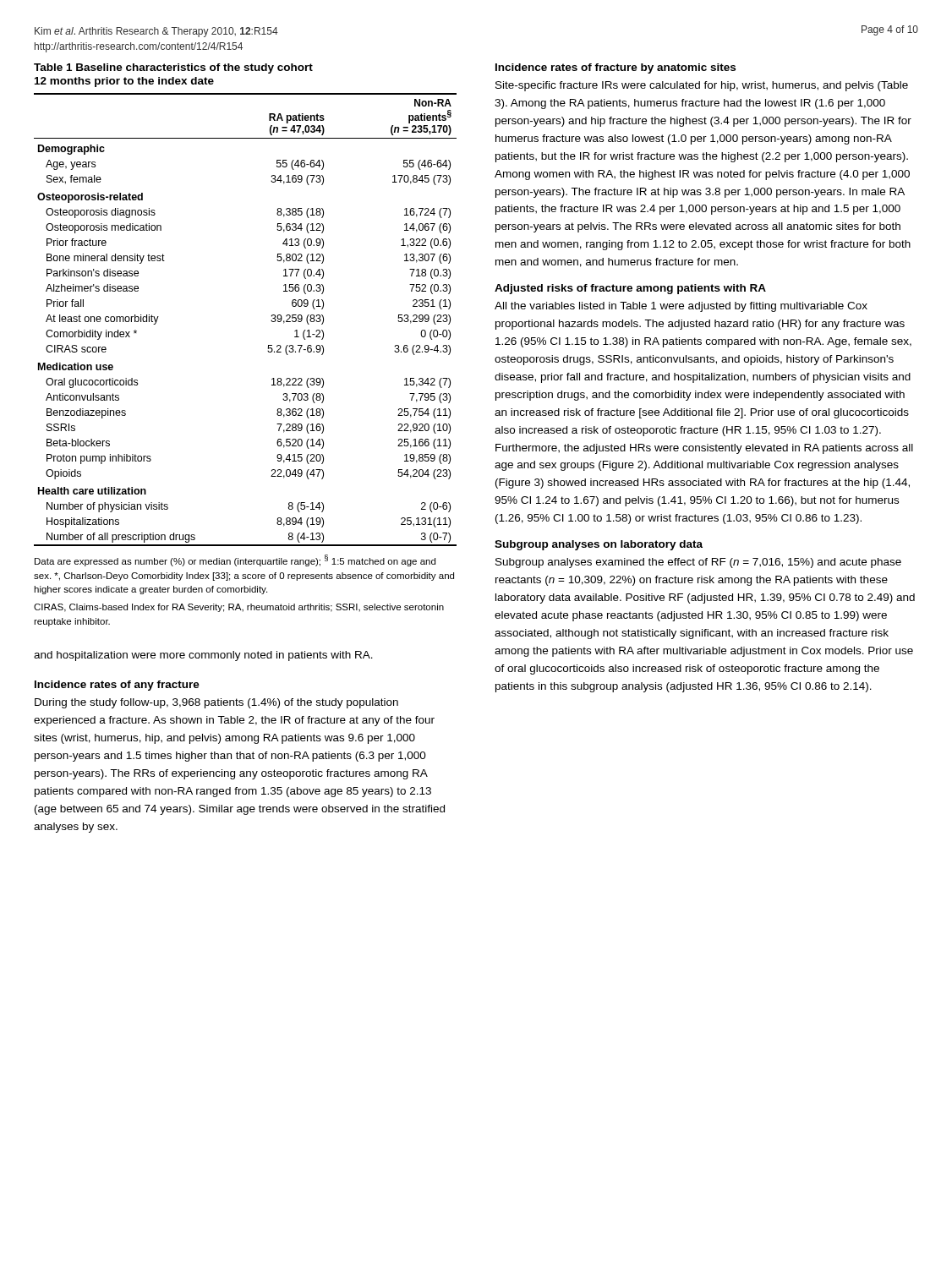Point to the text starting "During the study"

(240, 764)
